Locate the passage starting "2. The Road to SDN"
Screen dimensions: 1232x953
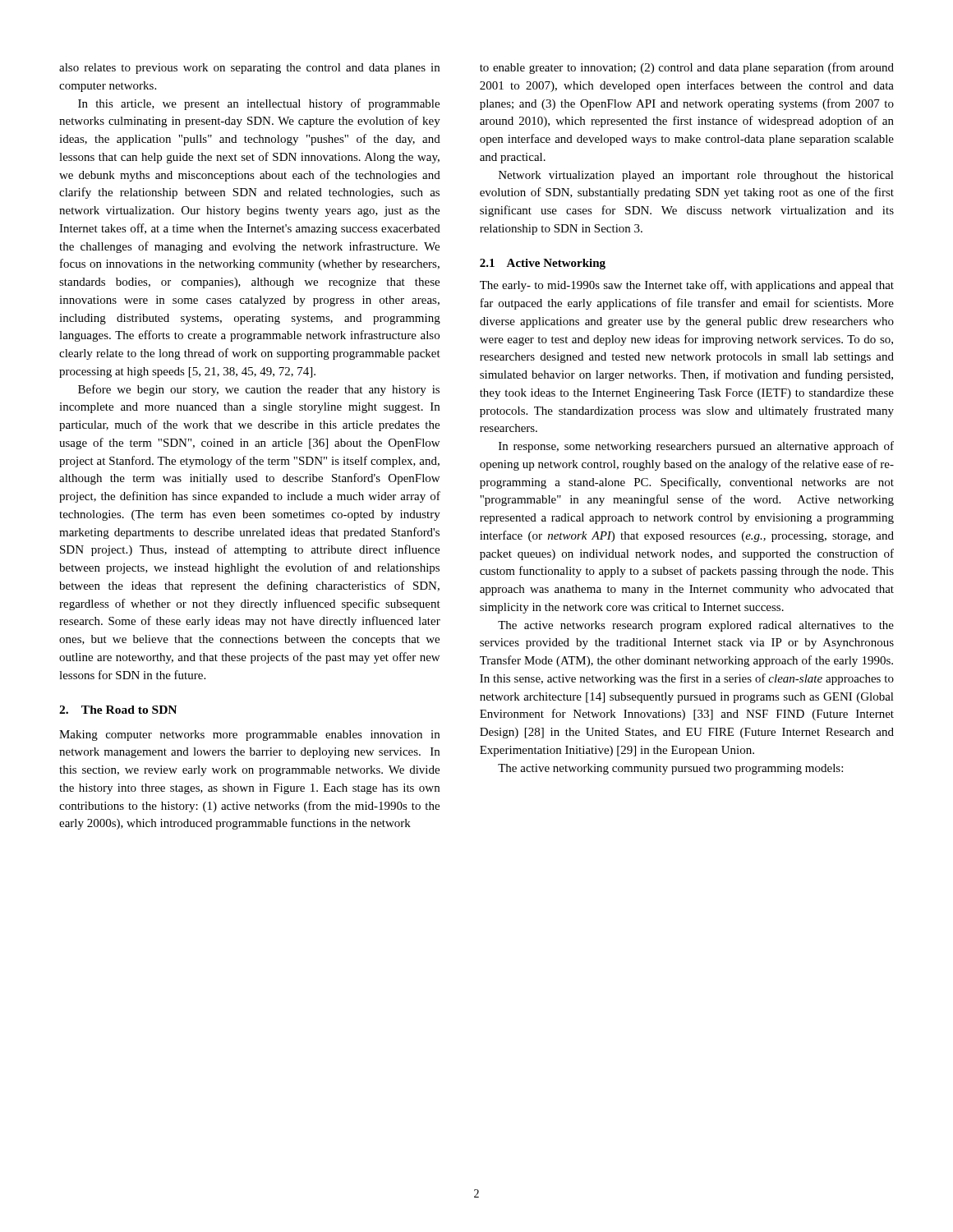[x=118, y=710]
